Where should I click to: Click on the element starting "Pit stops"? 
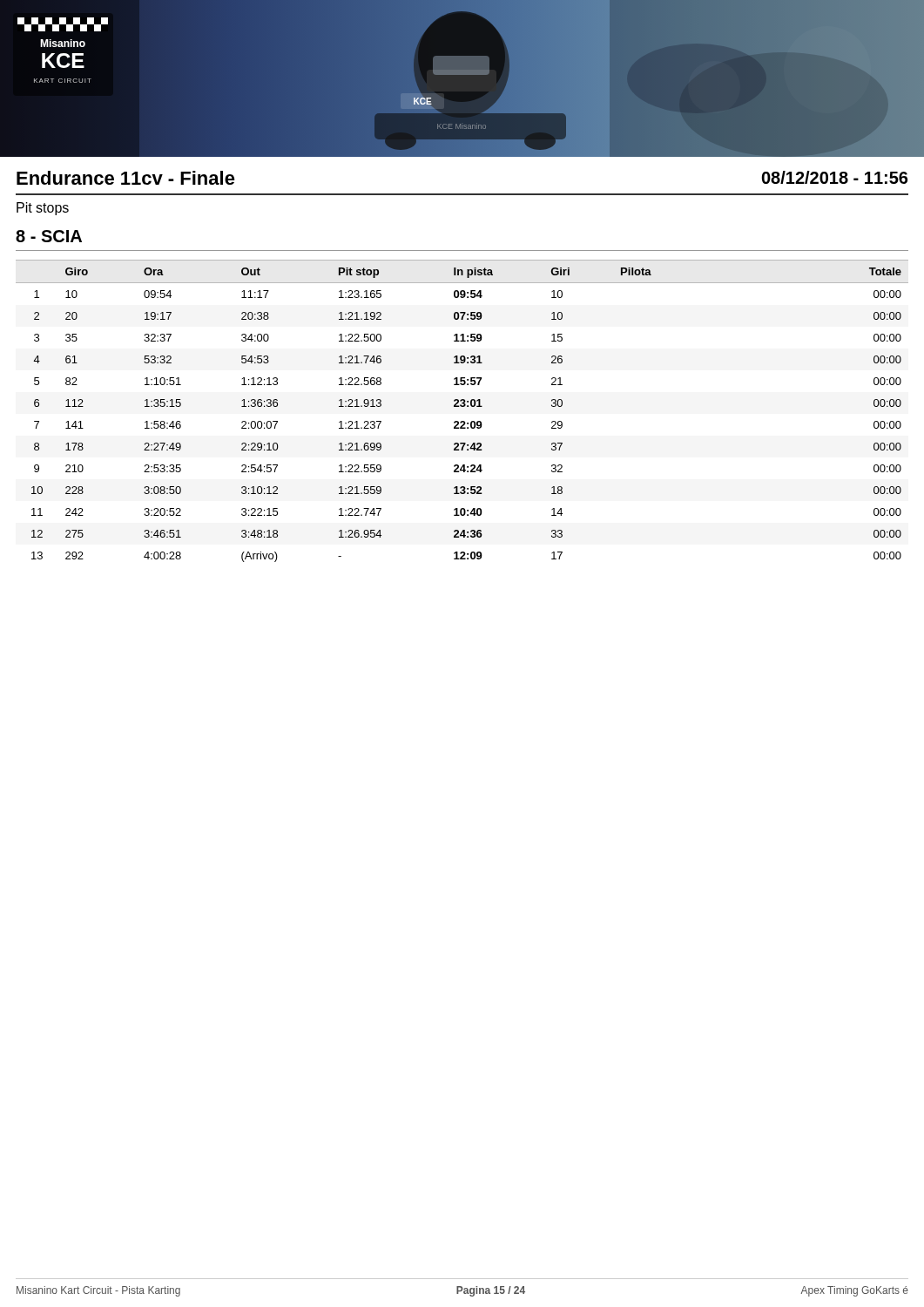(x=42, y=208)
